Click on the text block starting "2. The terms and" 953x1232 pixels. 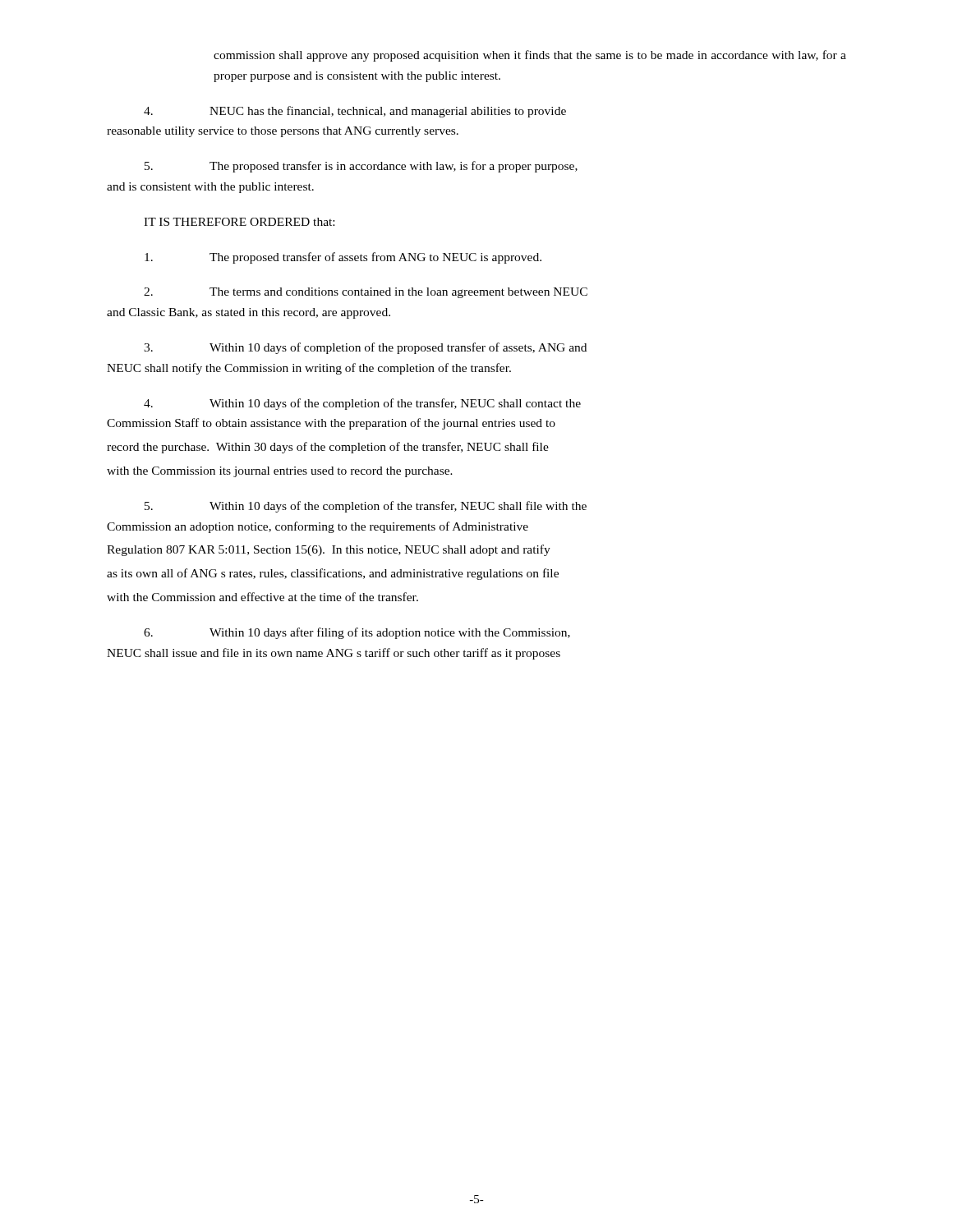(476, 302)
